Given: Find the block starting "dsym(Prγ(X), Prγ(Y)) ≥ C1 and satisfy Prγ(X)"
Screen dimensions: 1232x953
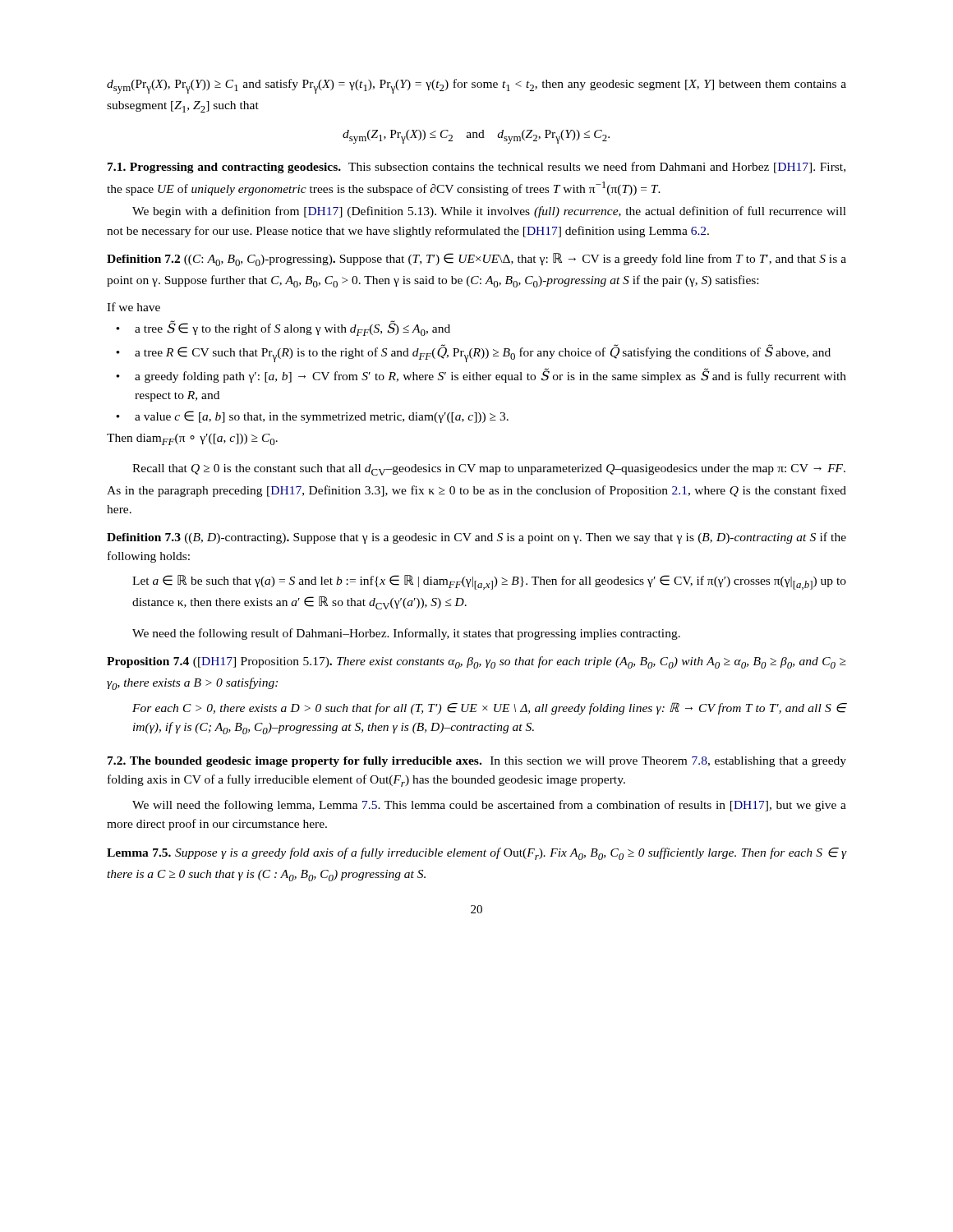Looking at the screenshot, I should pos(476,96).
